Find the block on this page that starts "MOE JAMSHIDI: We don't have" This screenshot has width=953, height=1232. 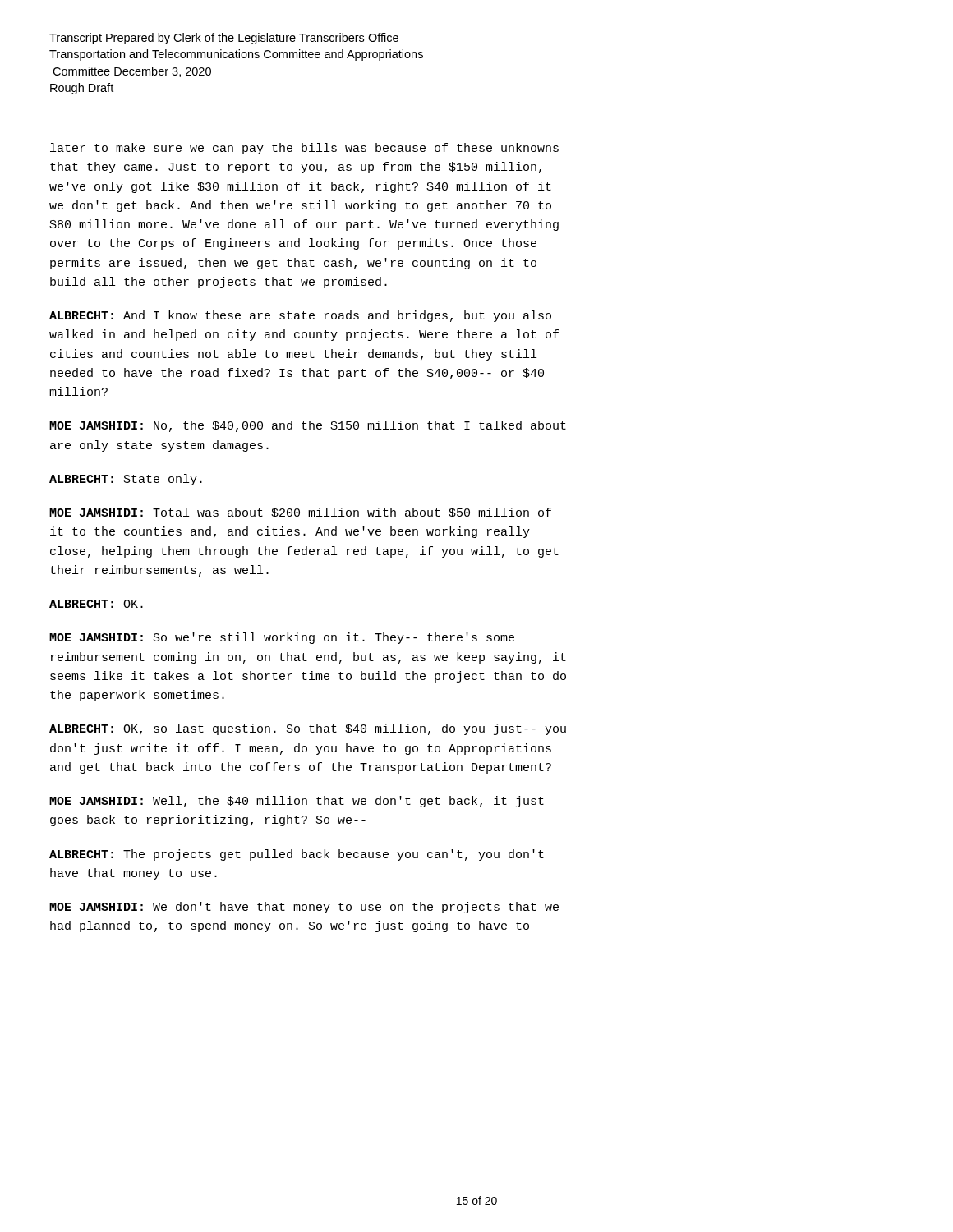point(304,918)
